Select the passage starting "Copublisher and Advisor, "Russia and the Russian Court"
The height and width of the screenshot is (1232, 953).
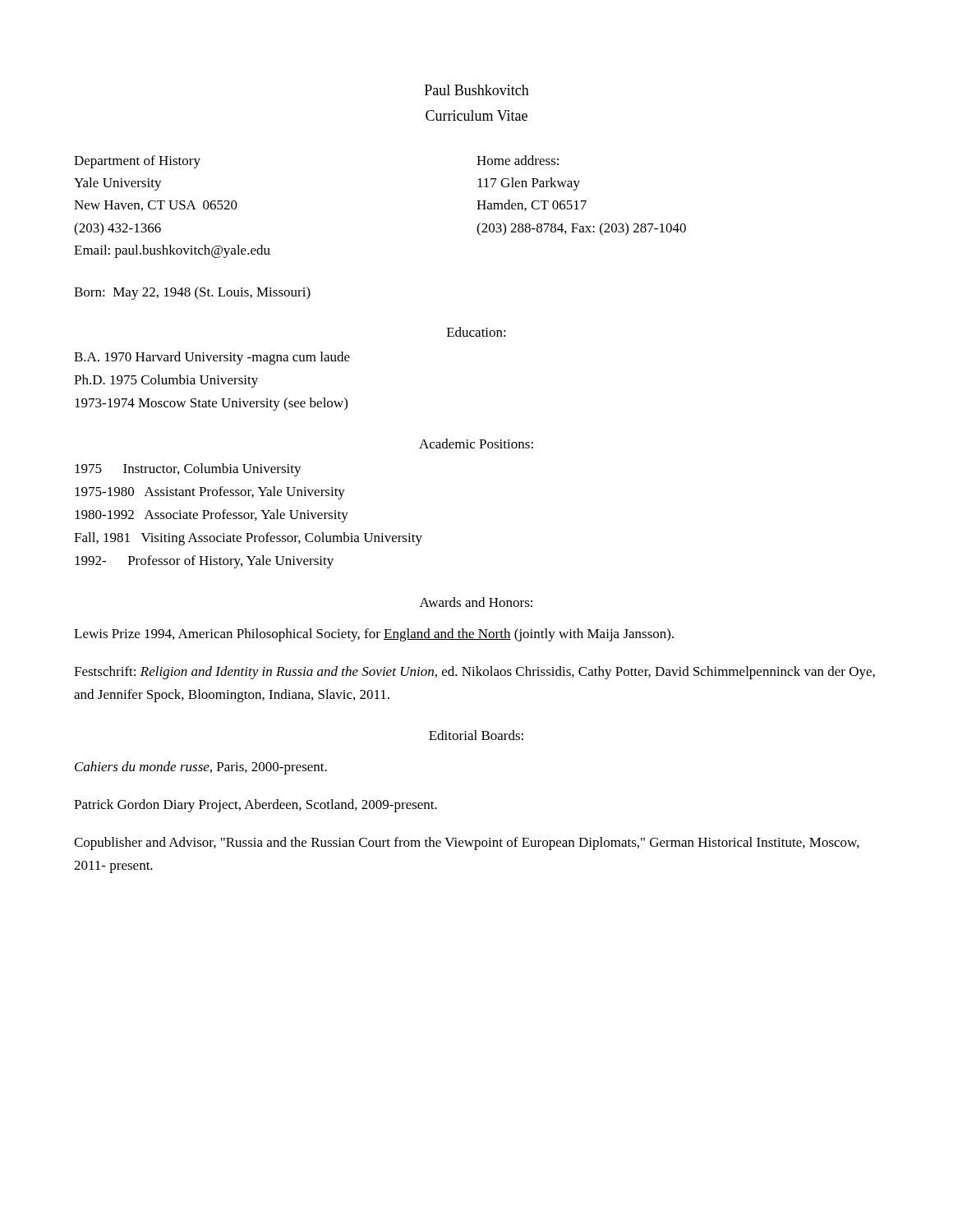click(x=467, y=854)
